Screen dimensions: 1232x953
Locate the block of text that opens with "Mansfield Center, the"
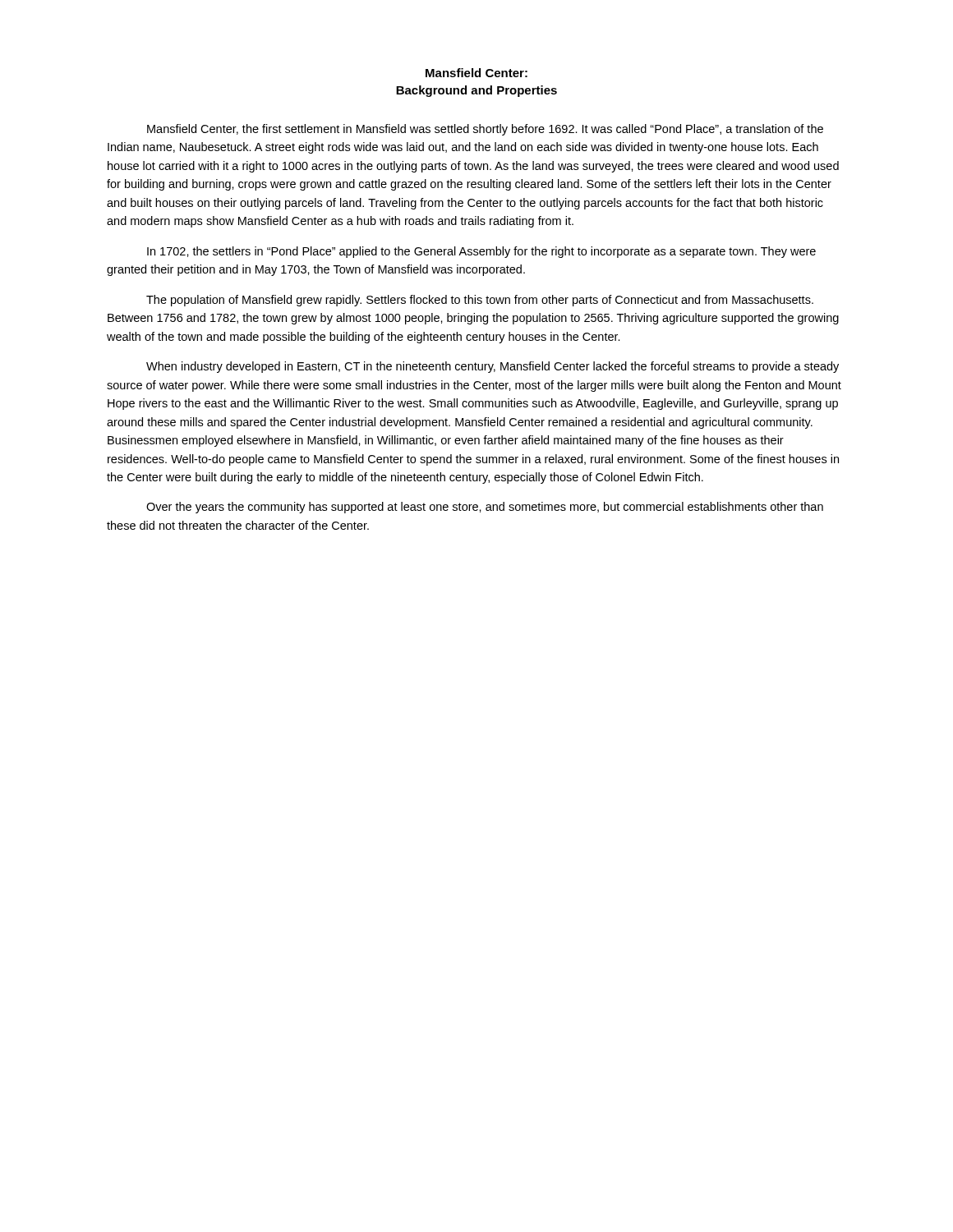click(476, 327)
